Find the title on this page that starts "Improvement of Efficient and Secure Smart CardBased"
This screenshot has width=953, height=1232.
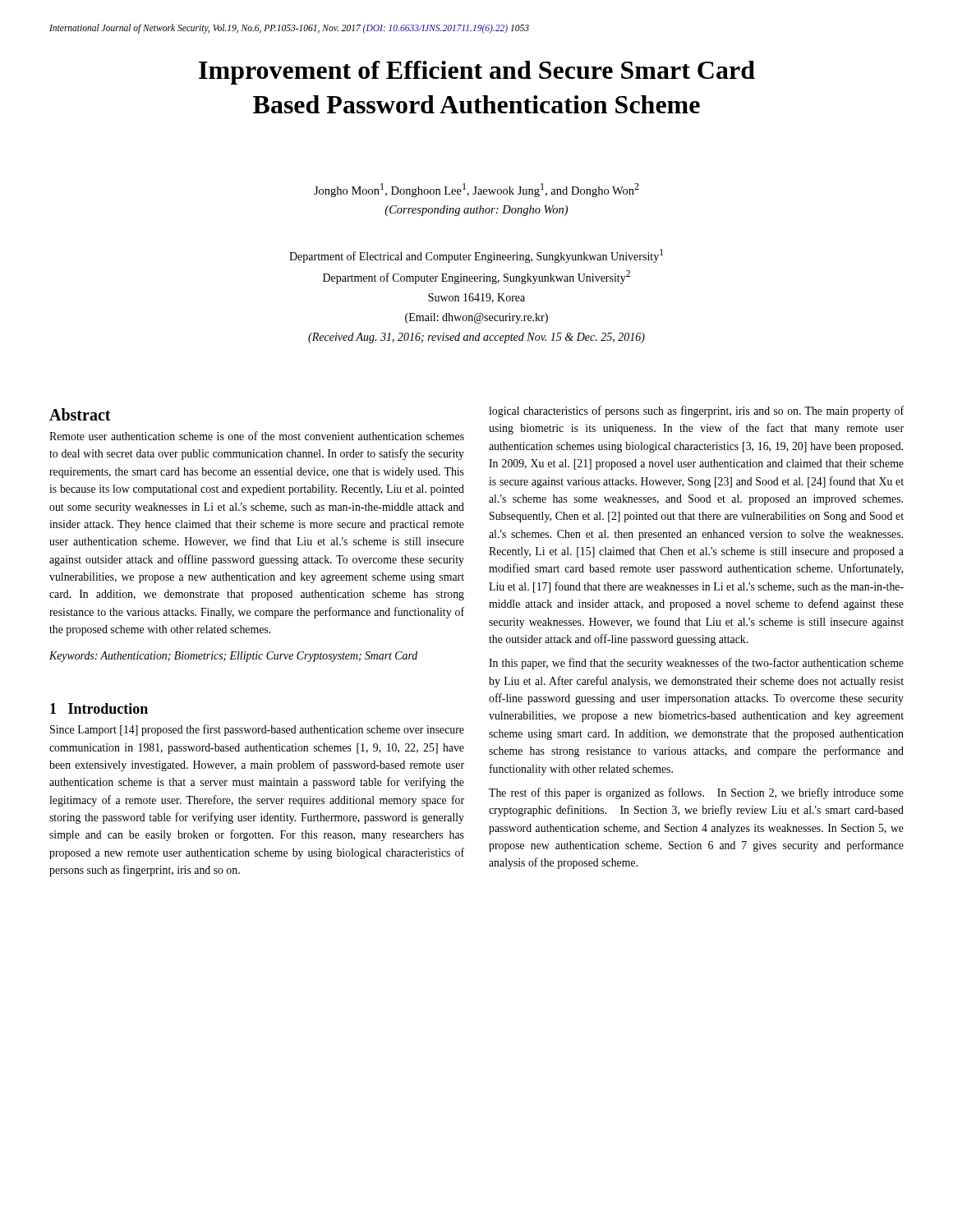[476, 88]
